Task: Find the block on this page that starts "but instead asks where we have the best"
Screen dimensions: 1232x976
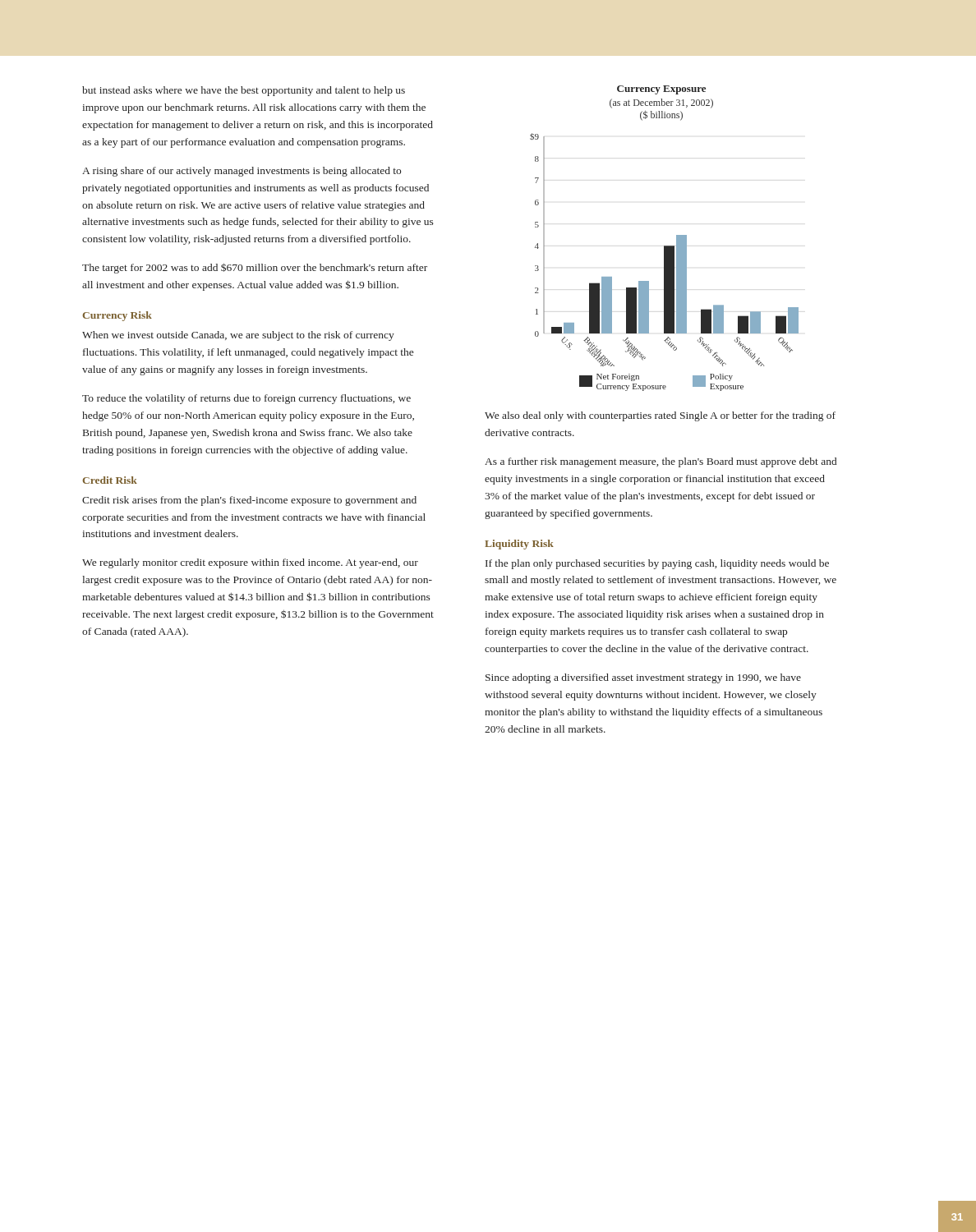Action: tap(259, 117)
